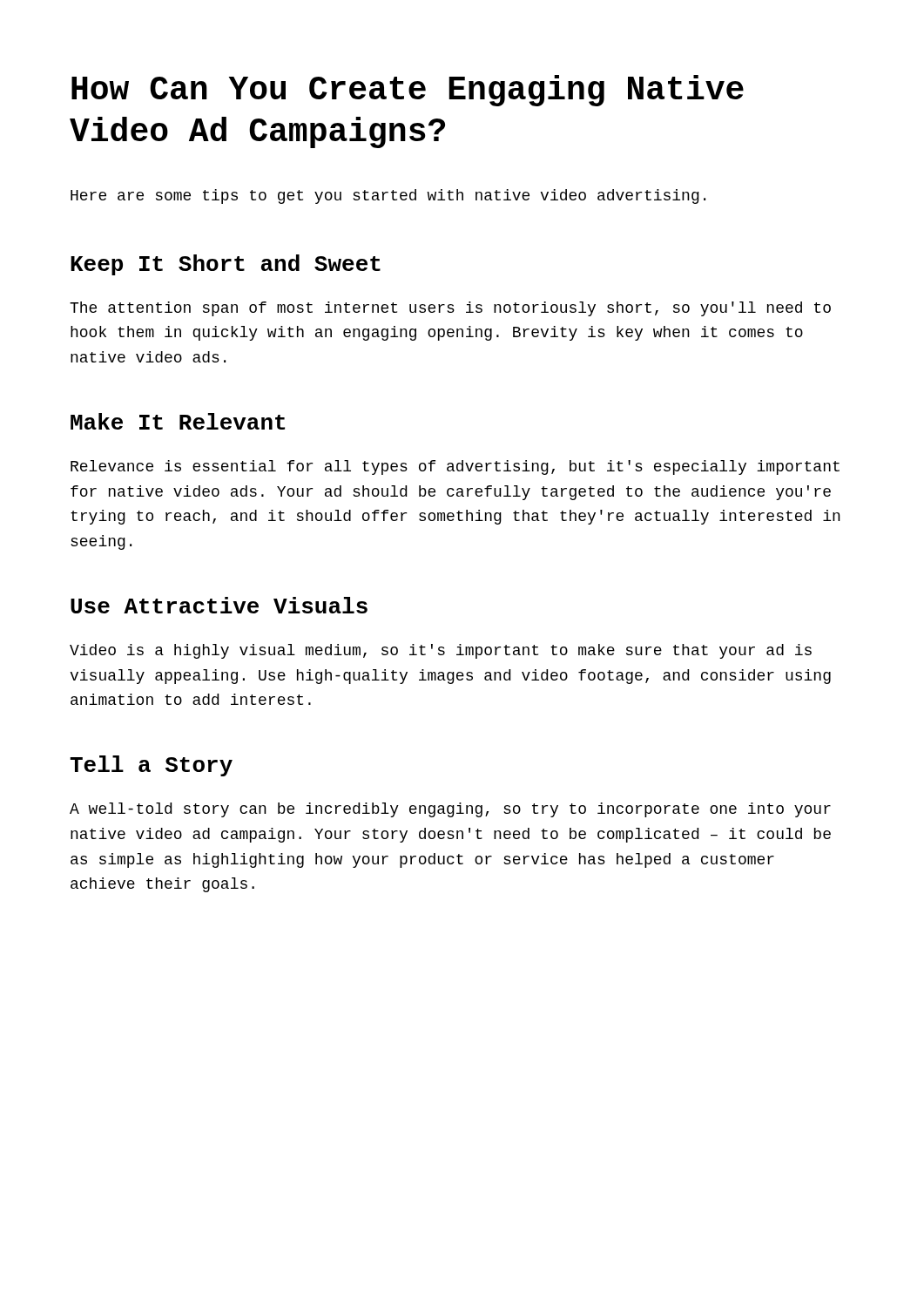The image size is (924, 1307).
Task: Click on the text starting "A well-told story can be incredibly engaging, so"
Action: pyautogui.click(x=458, y=847)
